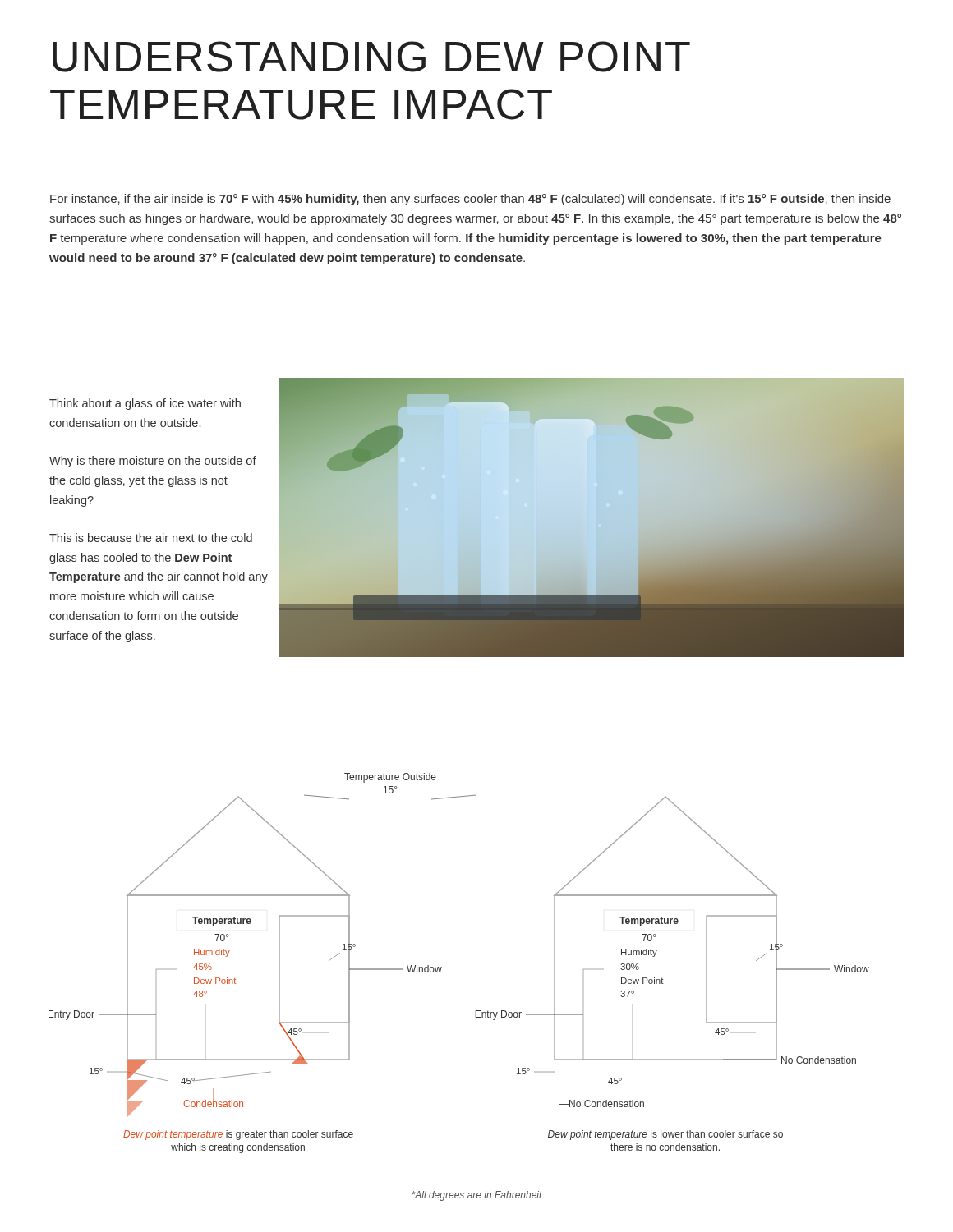Image resolution: width=953 pixels, height=1232 pixels.
Task: Locate the text "All degrees are in Fahrenheit"
Action: click(476, 1195)
